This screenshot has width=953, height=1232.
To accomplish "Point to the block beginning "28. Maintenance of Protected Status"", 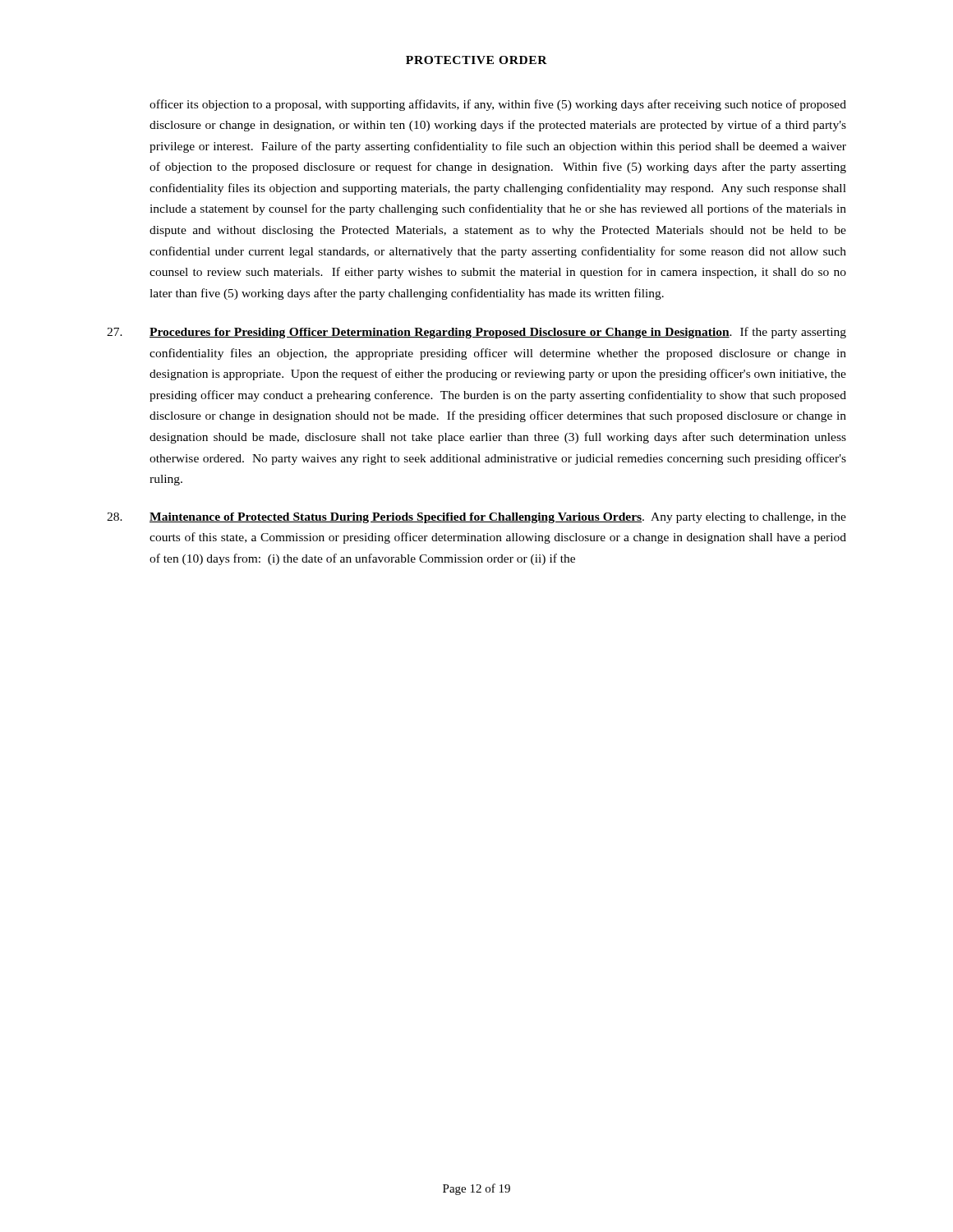I will pyautogui.click(x=476, y=537).
